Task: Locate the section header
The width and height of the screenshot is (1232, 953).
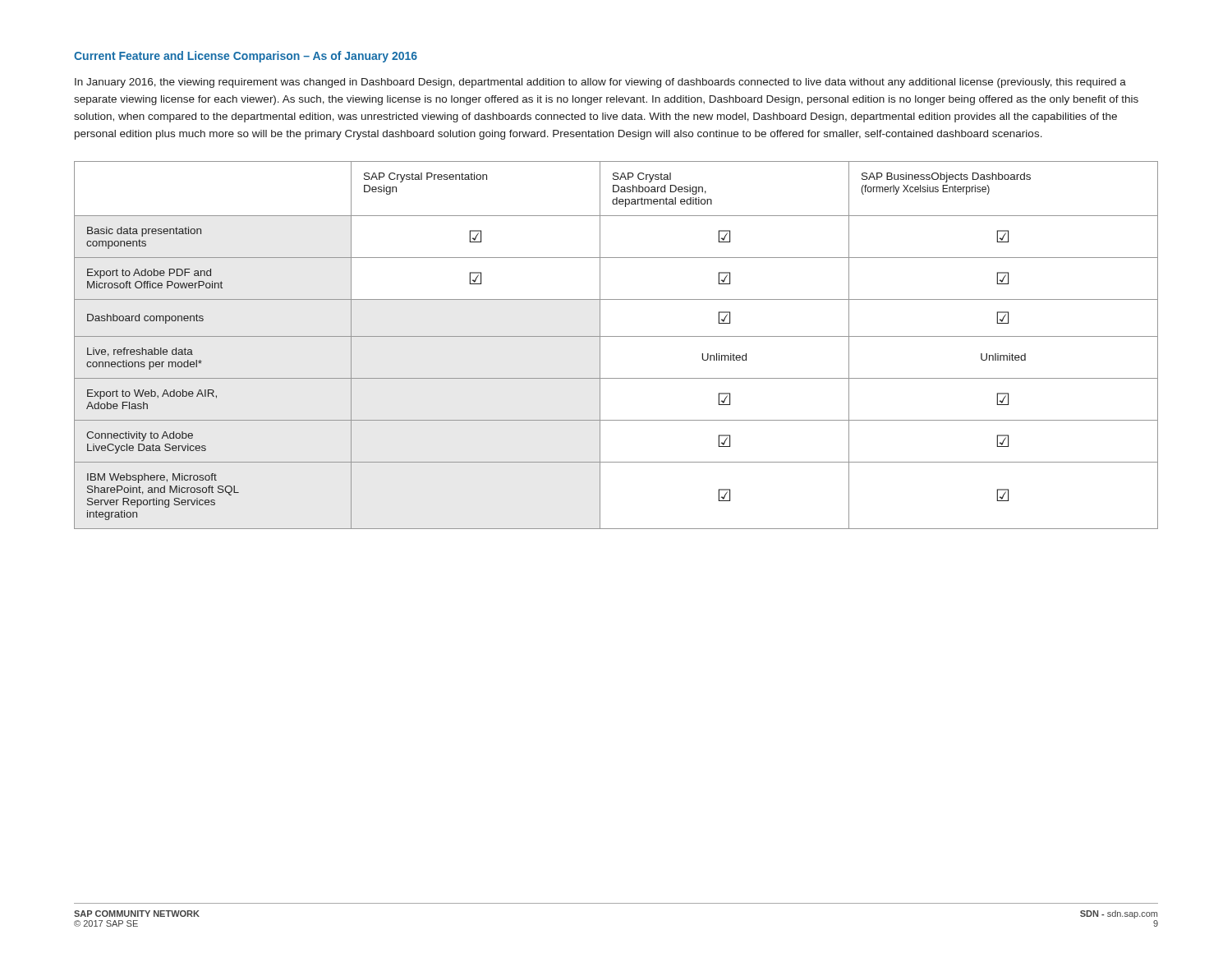Action: coord(246,56)
